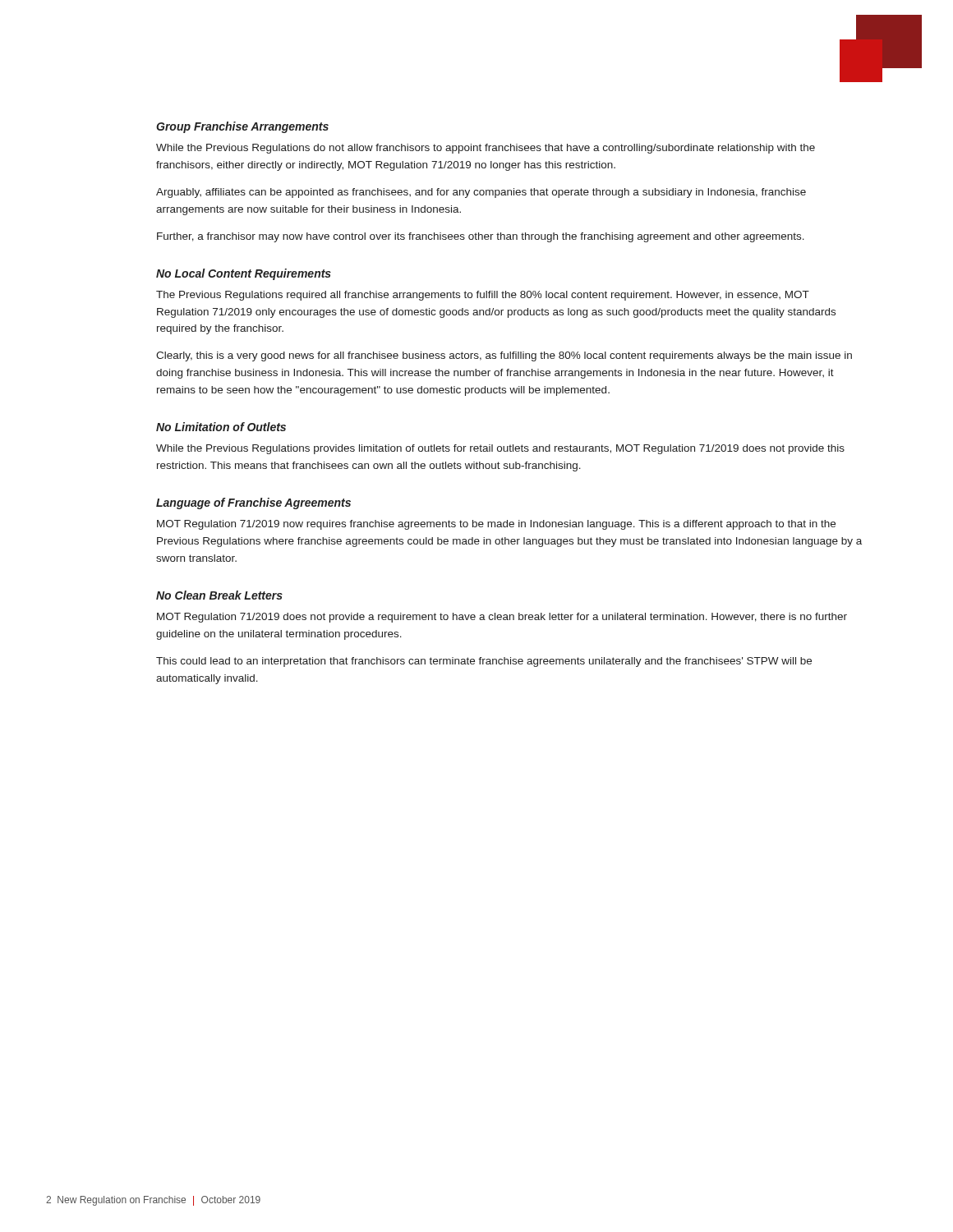This screenshot has height=1232, width=953.
Task: Locate the block of text that opens with "MOT Regulation 71/2019 now requires franchise agreements to"
Action: [509, 541]
